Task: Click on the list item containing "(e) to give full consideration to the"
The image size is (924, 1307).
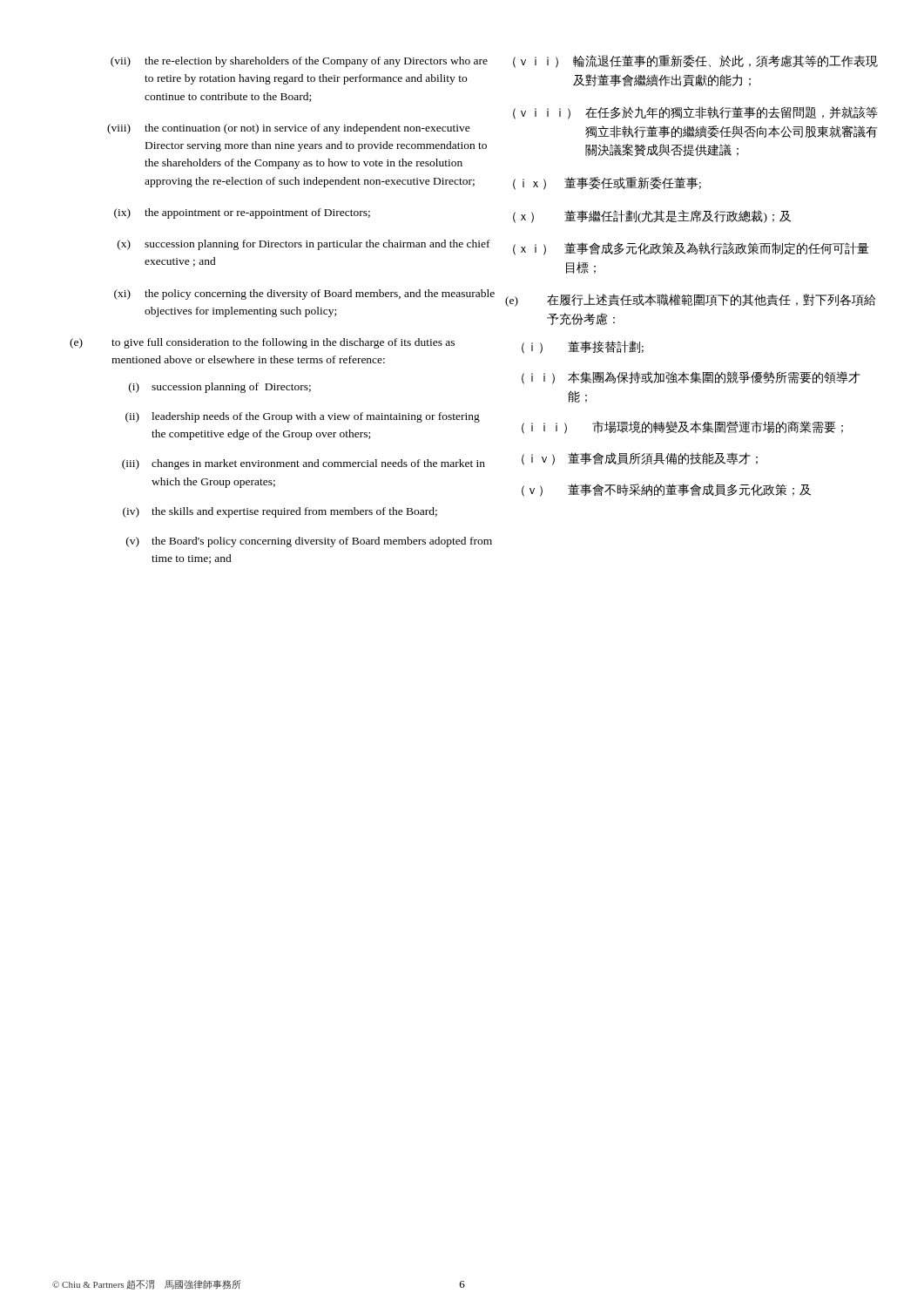Action: tap(283, 351)
